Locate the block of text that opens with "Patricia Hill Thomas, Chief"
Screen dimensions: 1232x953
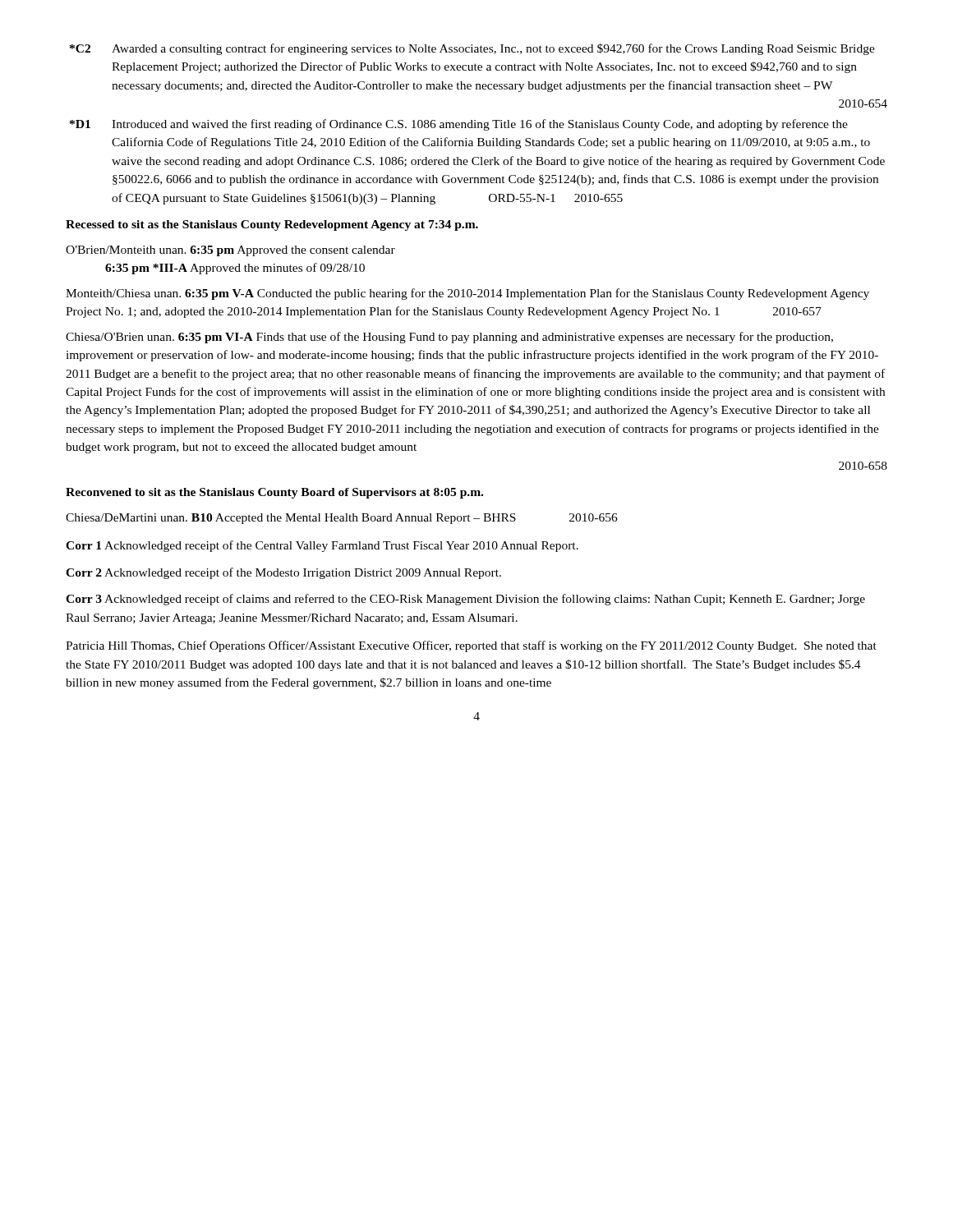(471, 664)
